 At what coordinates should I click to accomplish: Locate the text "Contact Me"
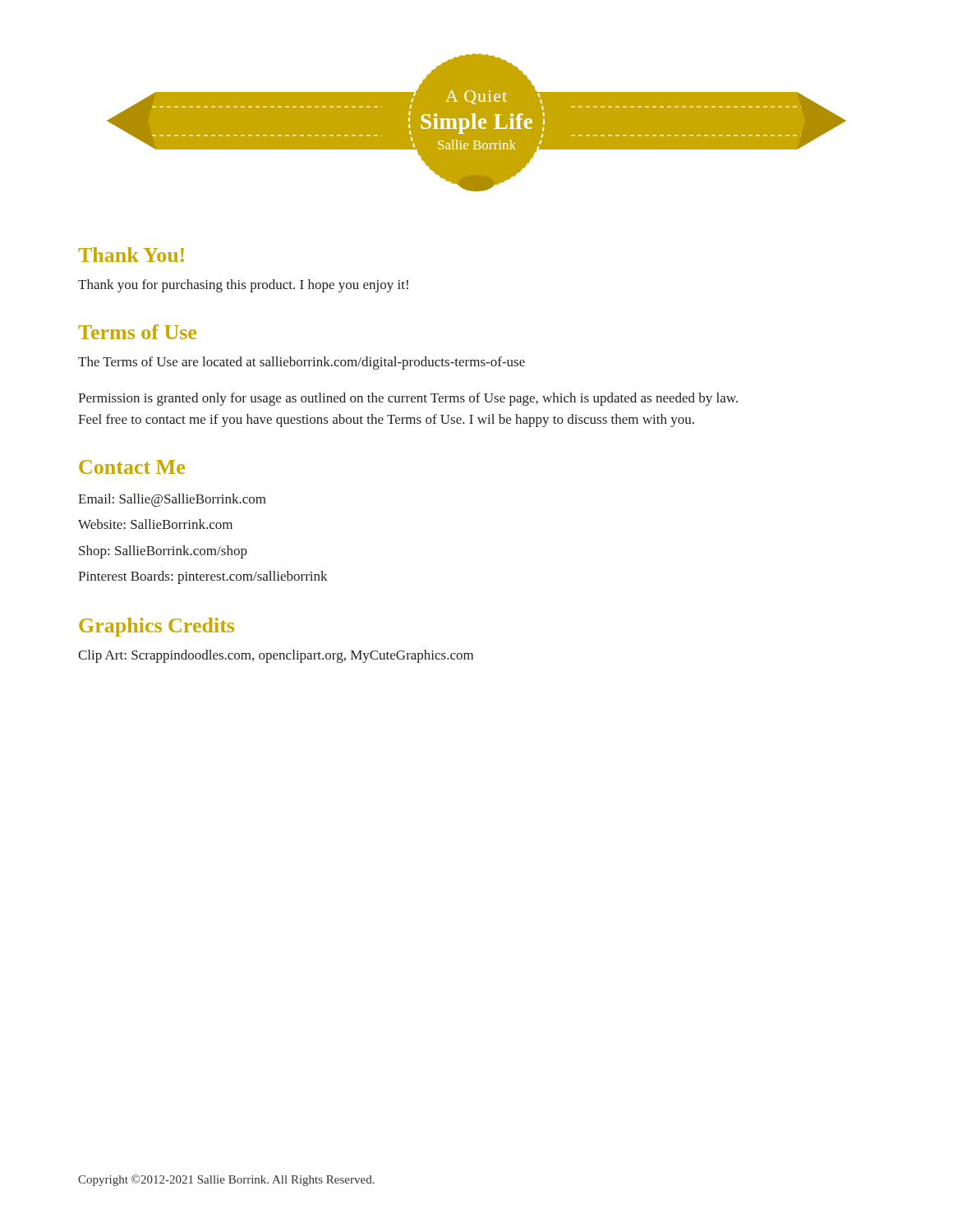click(132, 467)
